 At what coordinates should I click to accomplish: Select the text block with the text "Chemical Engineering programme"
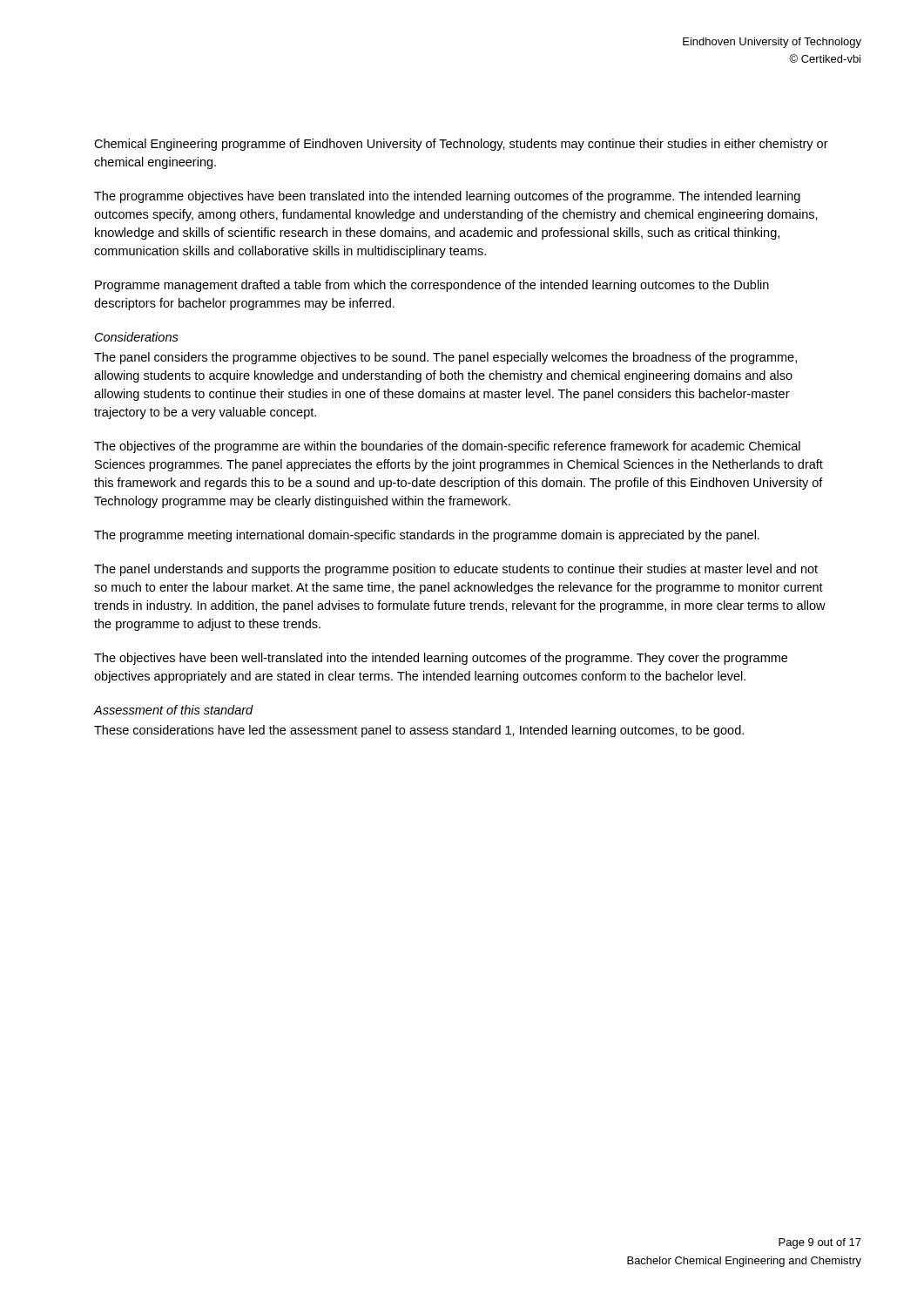tap(461, 153)
